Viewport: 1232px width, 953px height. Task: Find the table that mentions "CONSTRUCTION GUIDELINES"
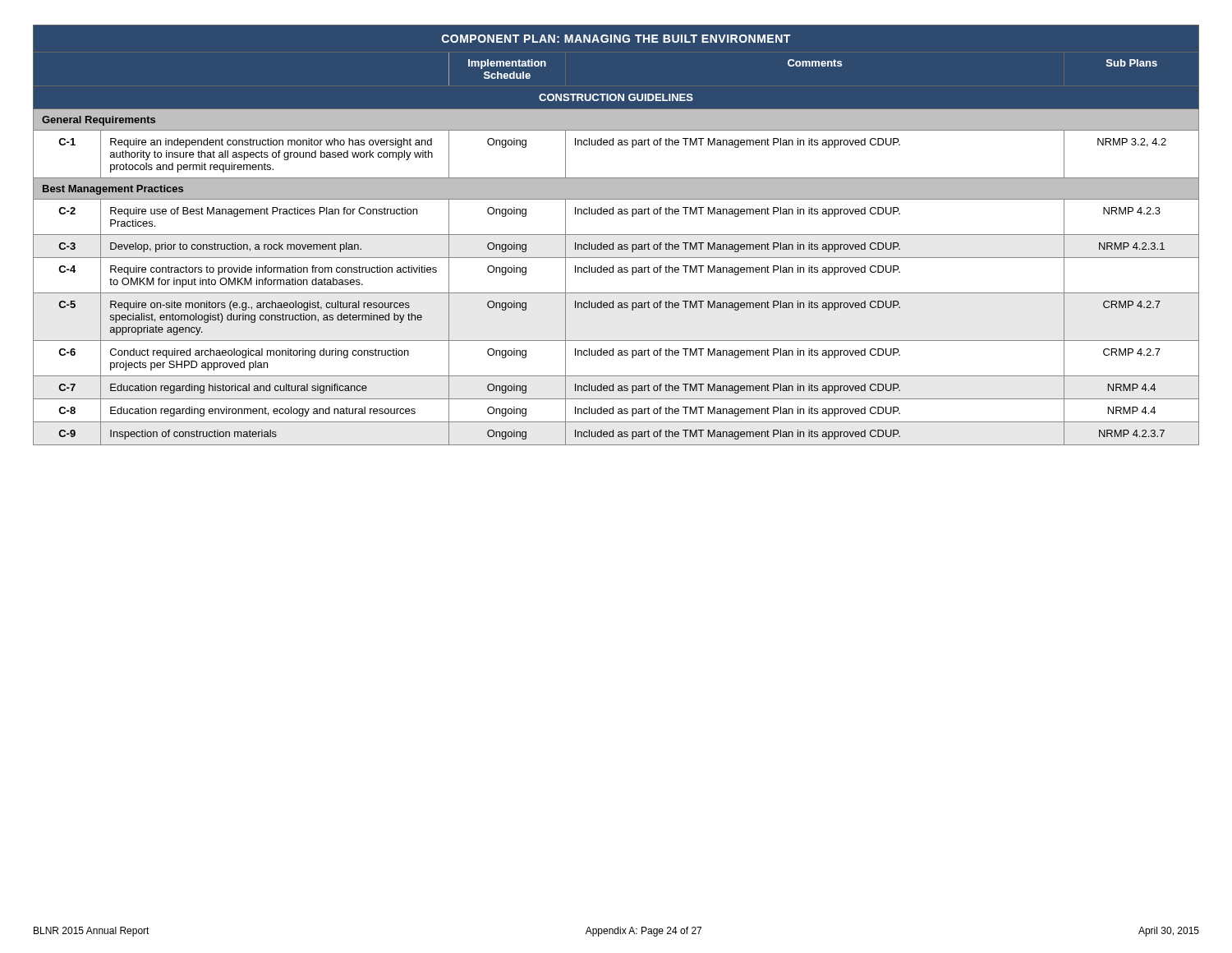coord(616,235)
